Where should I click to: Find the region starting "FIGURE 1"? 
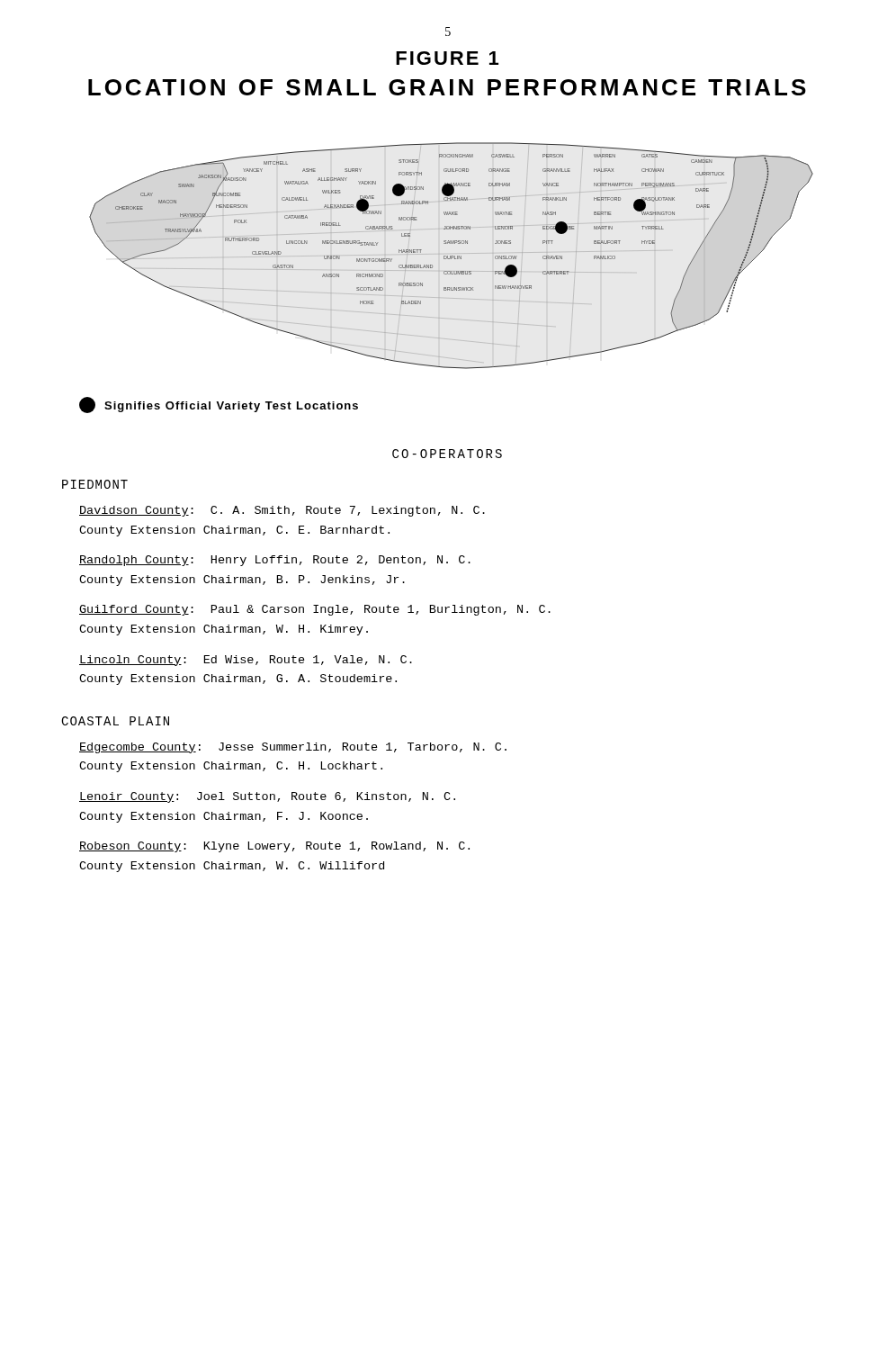[448, 58]
